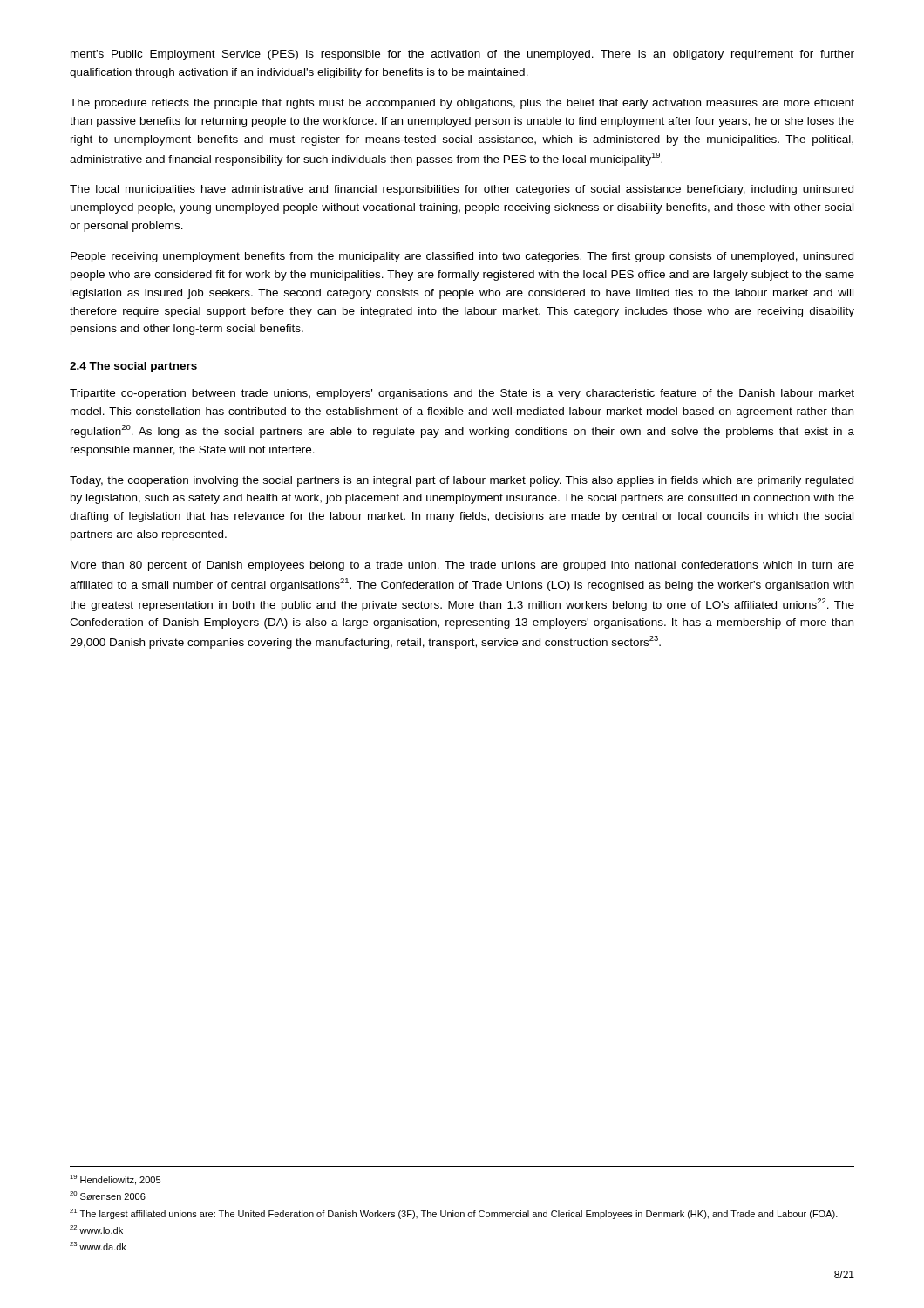Click where it says "20 Sørensen 2006"

tap(108, 1196)
